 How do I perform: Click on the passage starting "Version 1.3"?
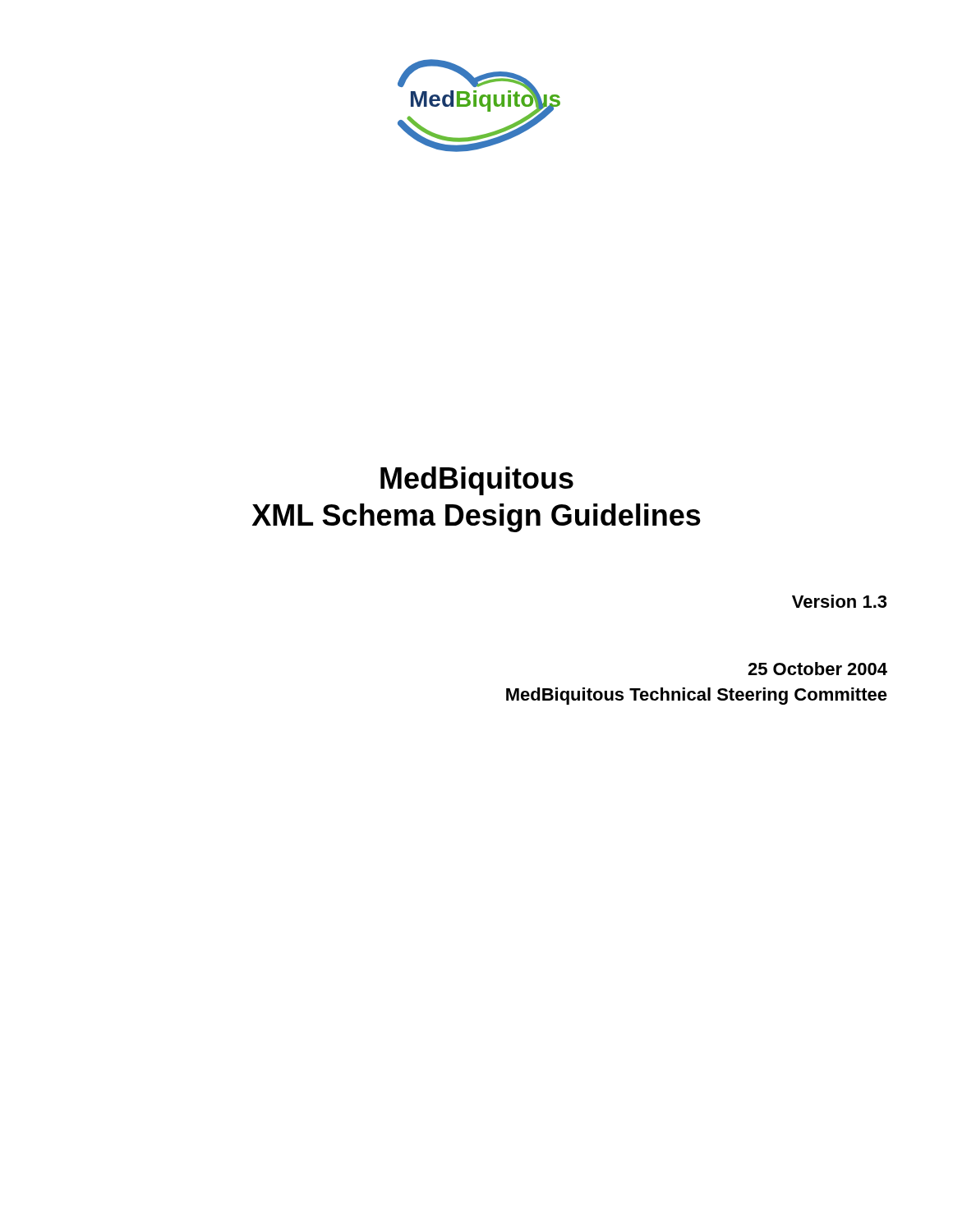[x=840, y=602]
